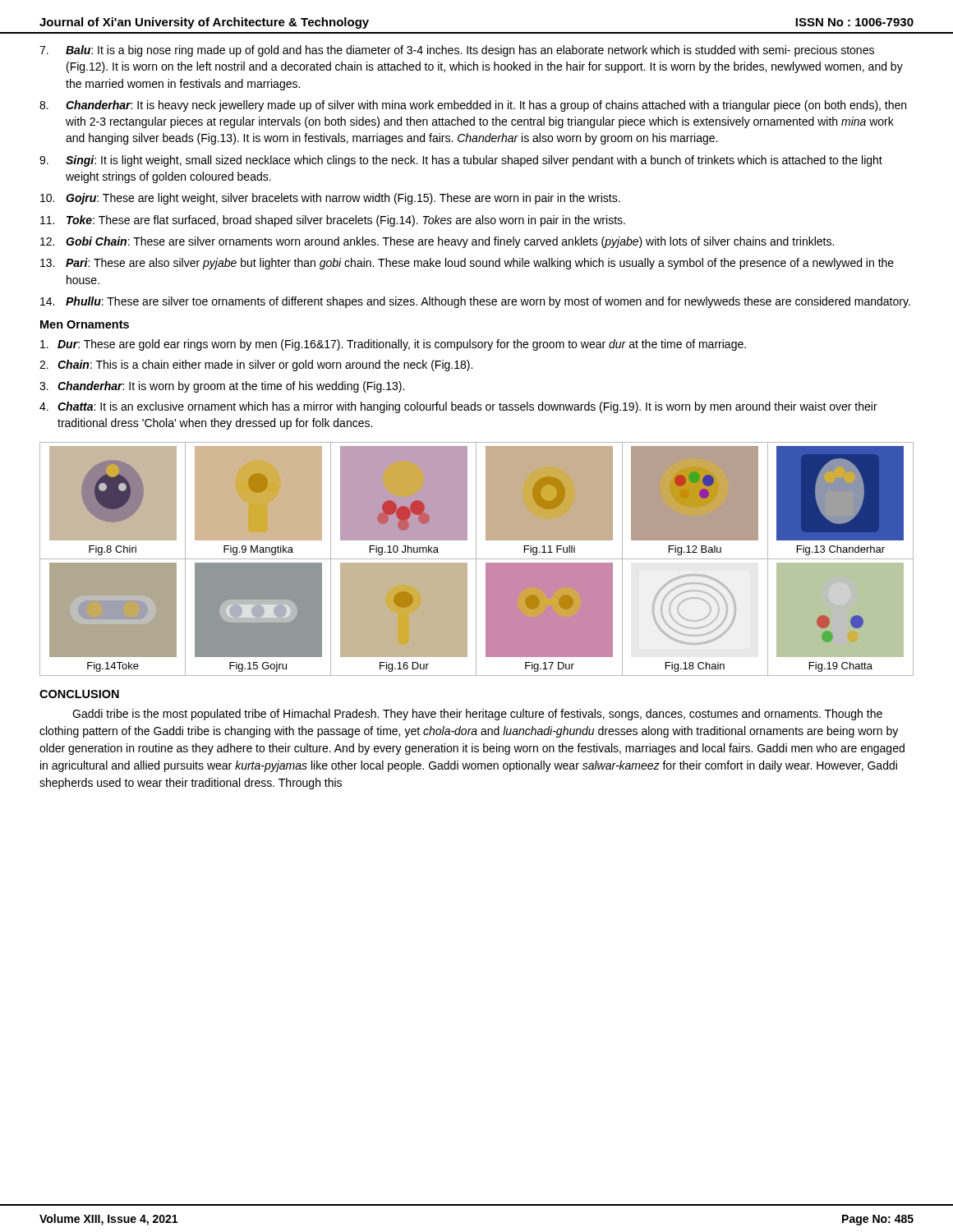Navigate to the text starting "10. Gojru: These are light weight, silver bracelets"

[476, 198]
